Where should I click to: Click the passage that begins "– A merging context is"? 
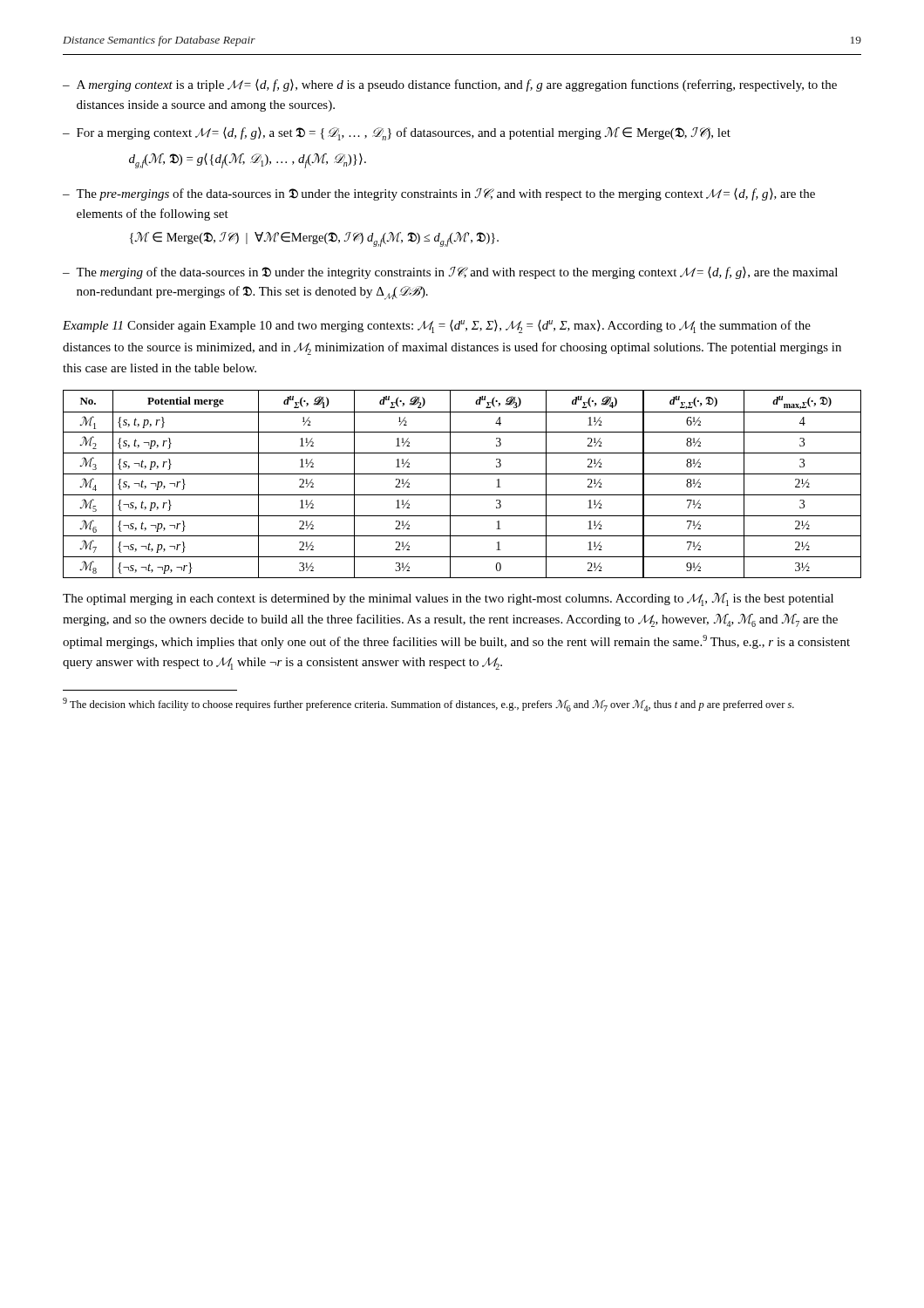462,95
